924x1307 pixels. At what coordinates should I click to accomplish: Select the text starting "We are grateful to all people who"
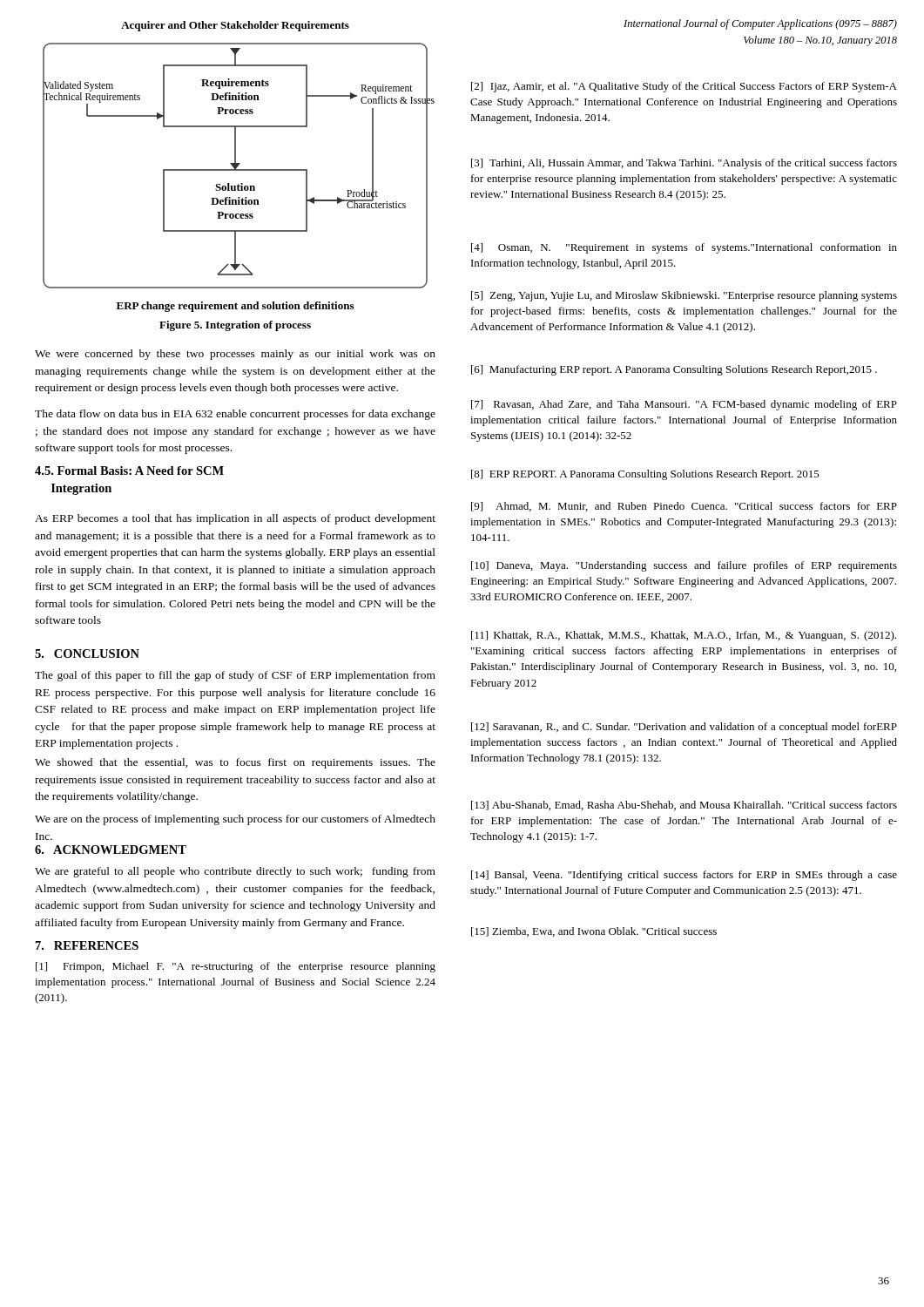pos(235,896)
